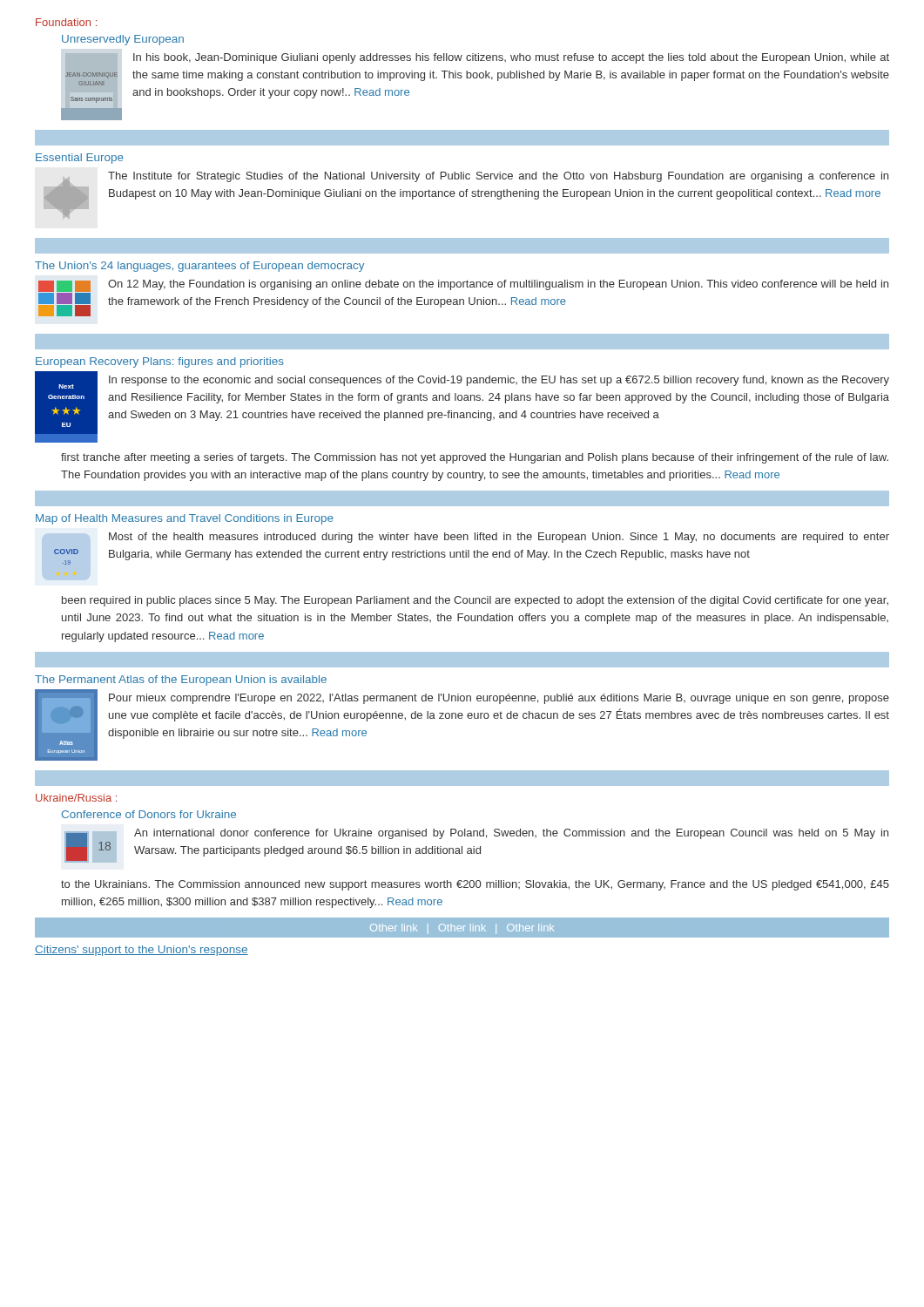Viewport: 924px width, 1307px height.
Task: Click the passage that begins "Most of the health"
Action: pos(499,545)
